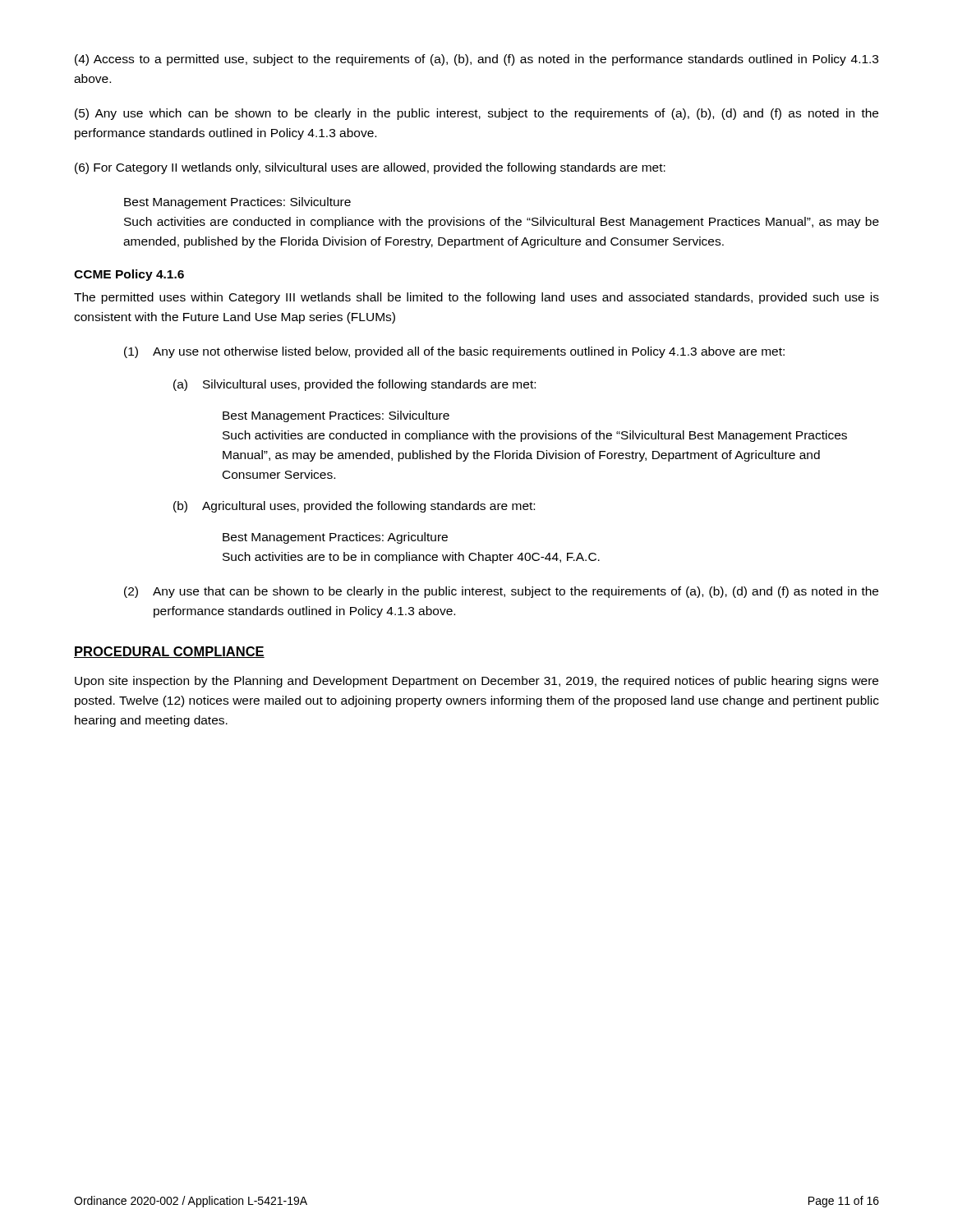Click the passage that begins "(a) Silvicultural uses, provided the following"
This screenshot has height=1232, width=953.
(526, 385)
